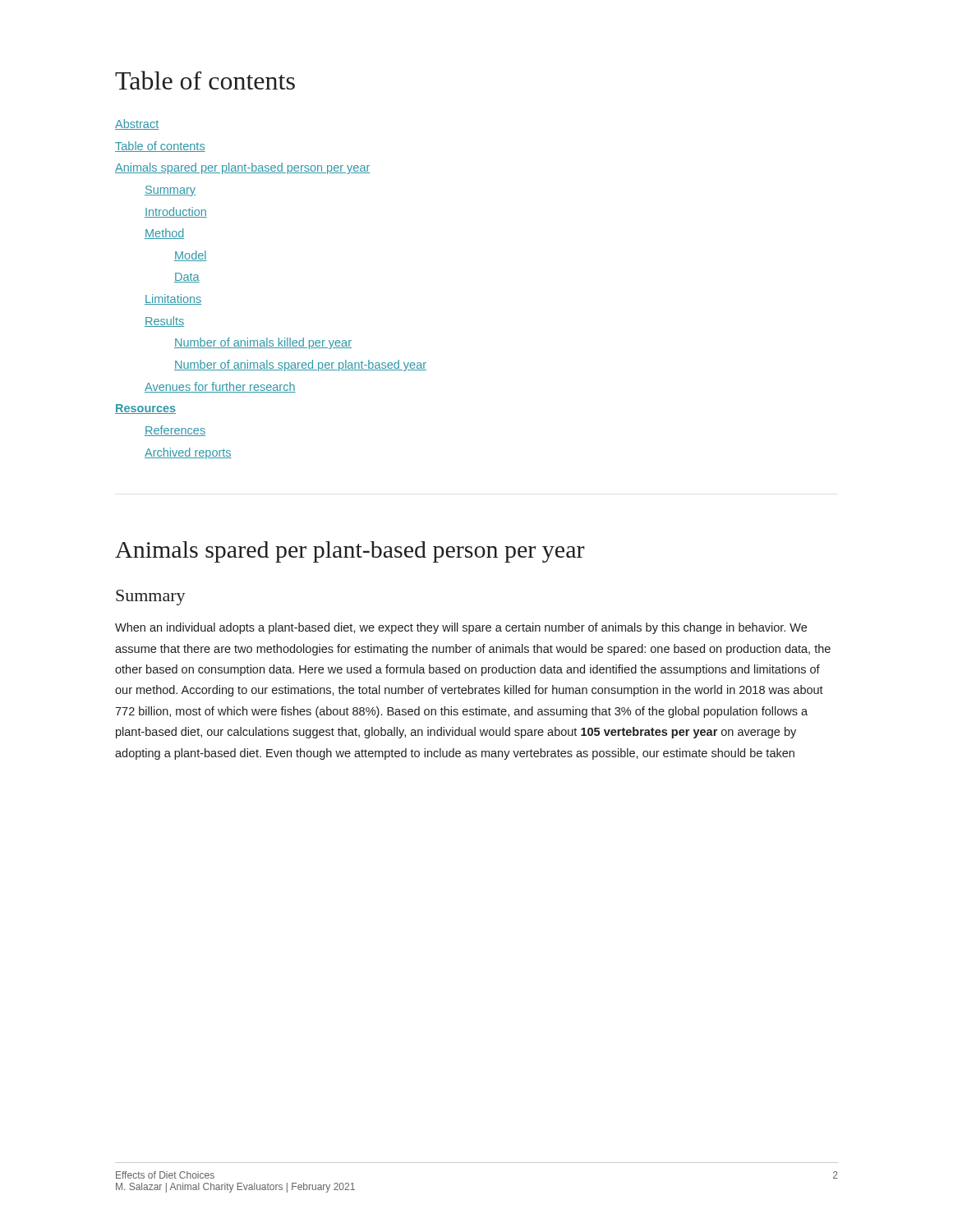Find the list item containing "Table of contents"
953x1232 pixels.
(x=160, y=147)
